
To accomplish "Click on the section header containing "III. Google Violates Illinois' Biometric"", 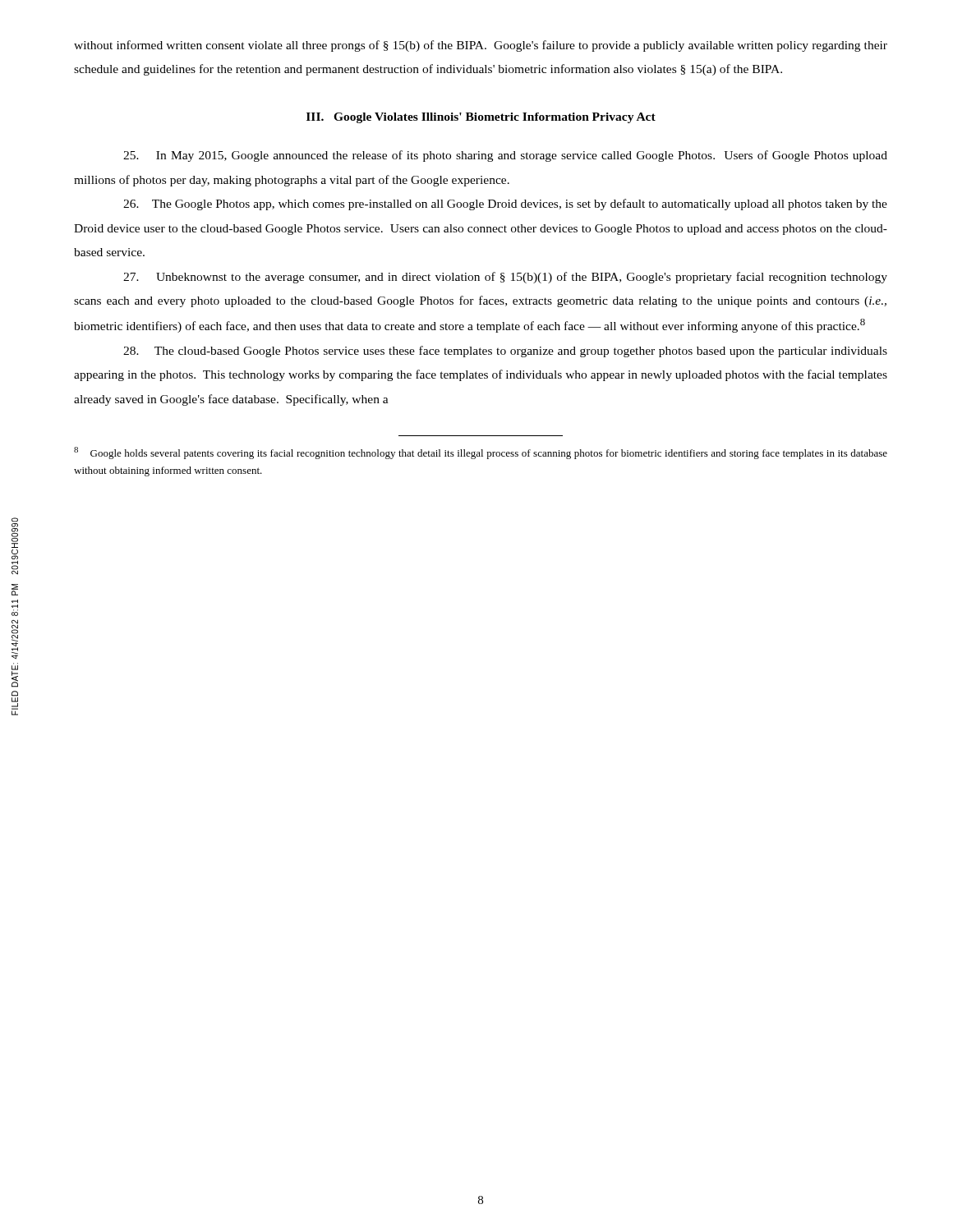I will coord(481,116).
